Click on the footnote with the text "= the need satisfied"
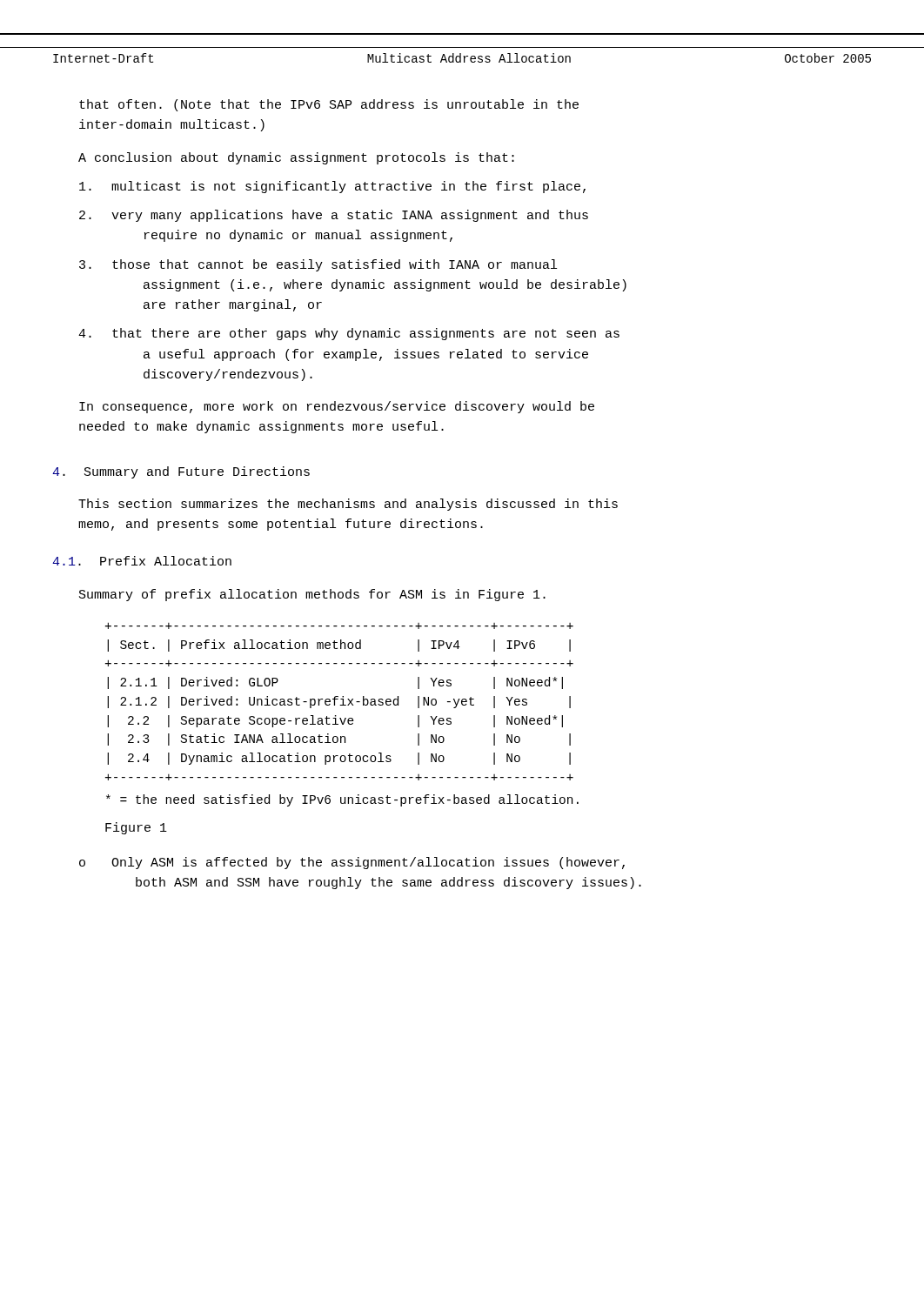This screenshot has width=924, height=1305. pos(343,800)
